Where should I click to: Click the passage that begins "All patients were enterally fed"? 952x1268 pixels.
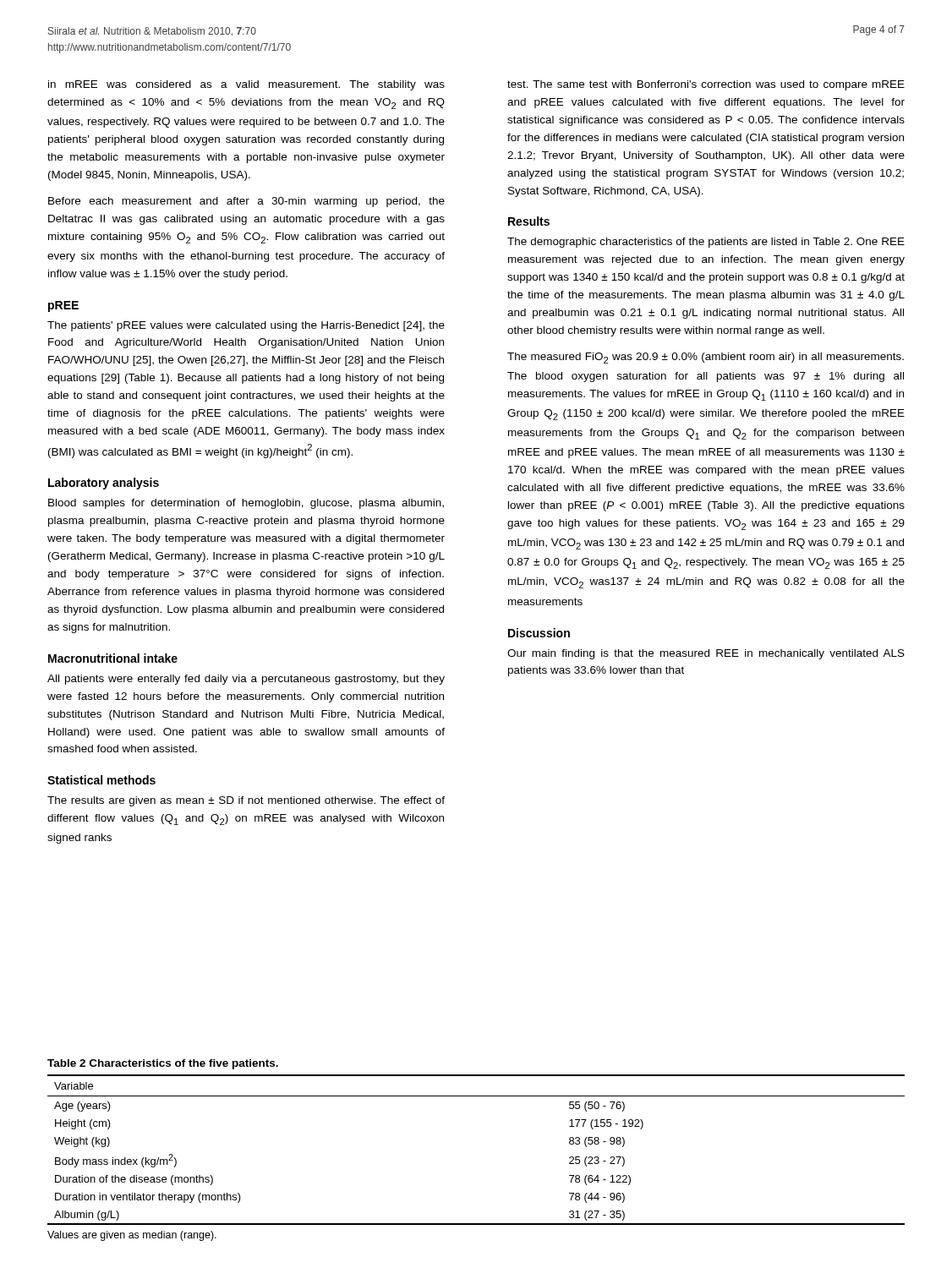pyautogui.click(x=246, y=714)
